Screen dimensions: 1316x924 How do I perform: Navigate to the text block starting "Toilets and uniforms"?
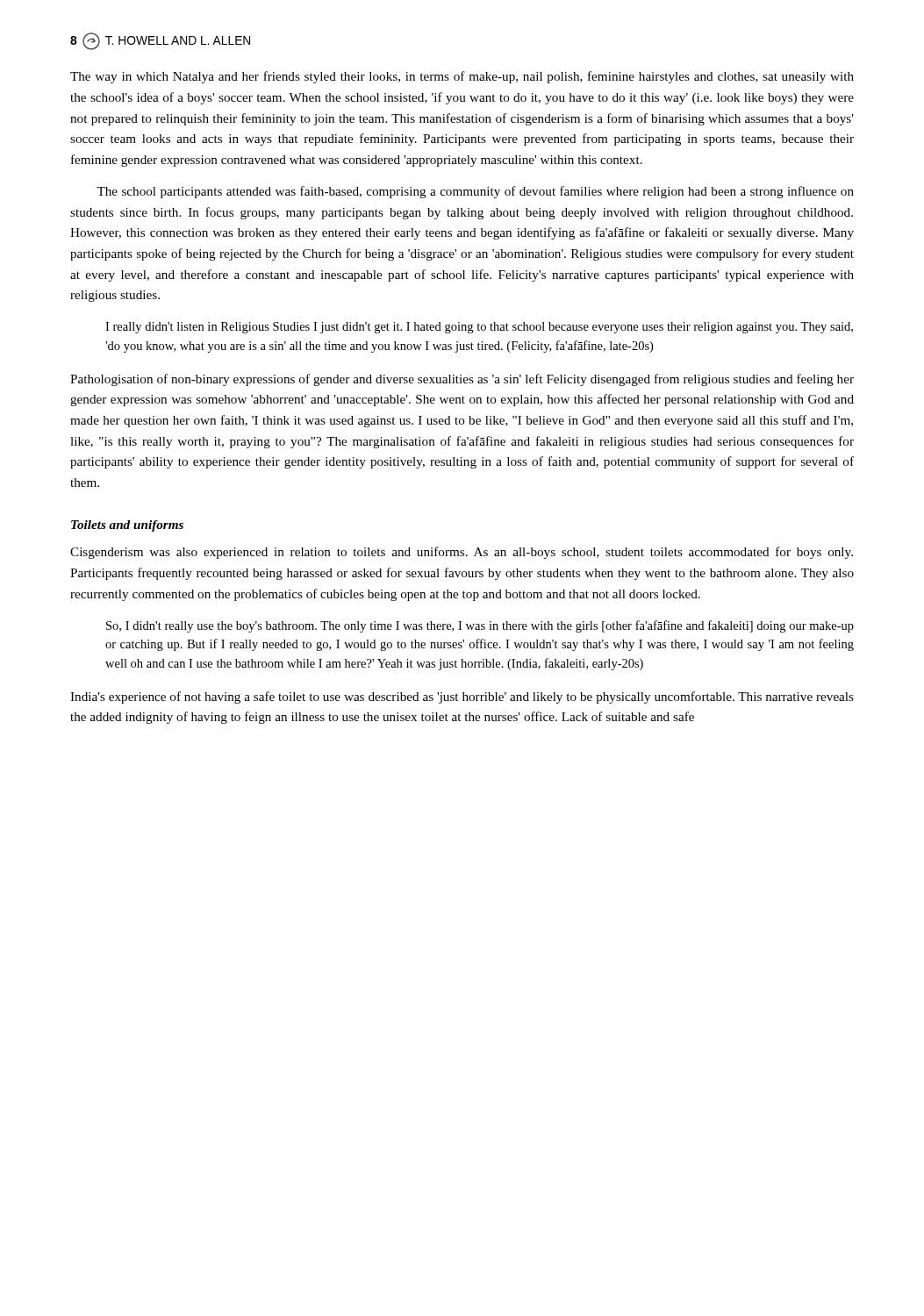click(x=127, y=524)
